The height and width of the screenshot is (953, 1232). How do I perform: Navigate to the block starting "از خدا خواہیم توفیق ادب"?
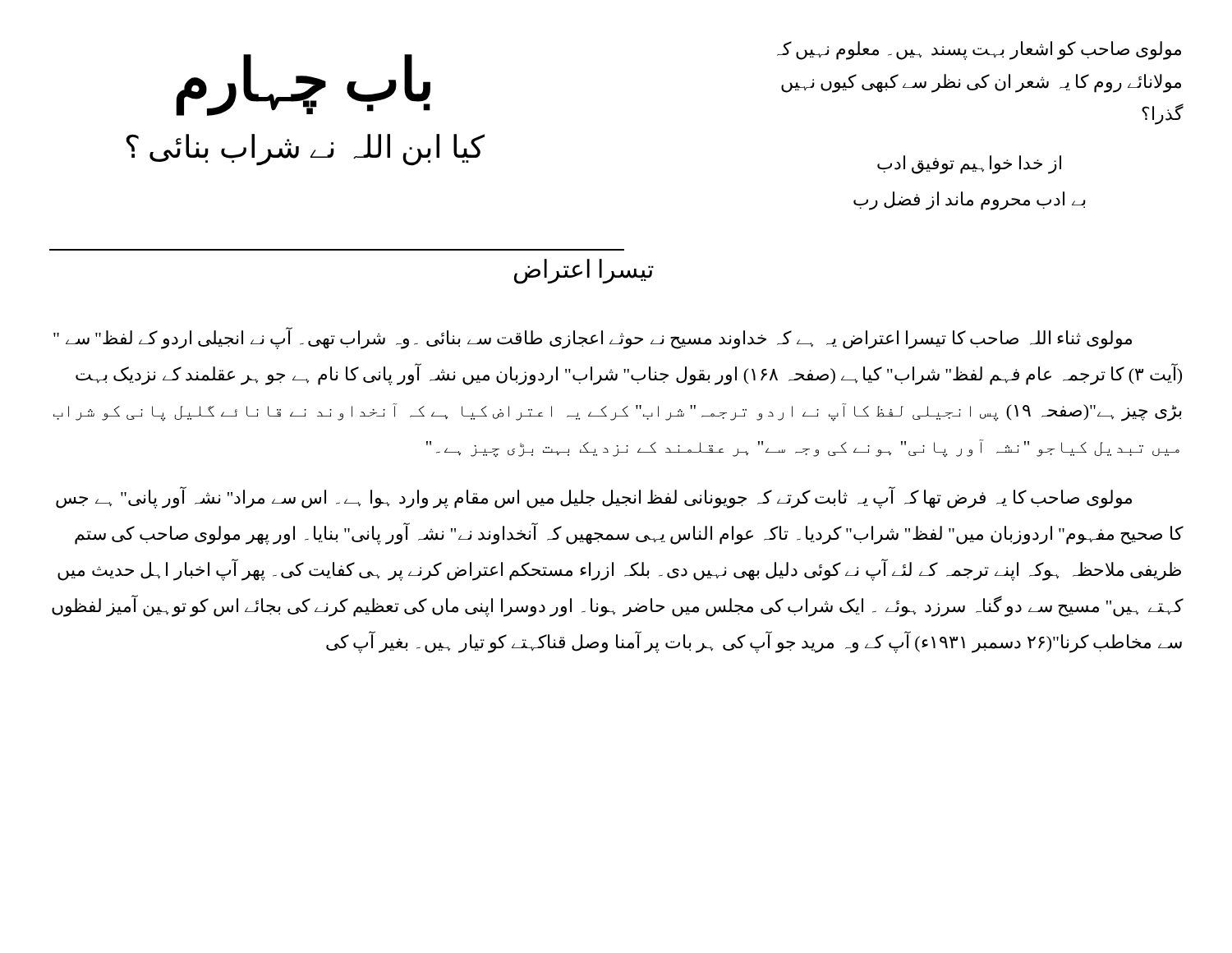(969, 181)
